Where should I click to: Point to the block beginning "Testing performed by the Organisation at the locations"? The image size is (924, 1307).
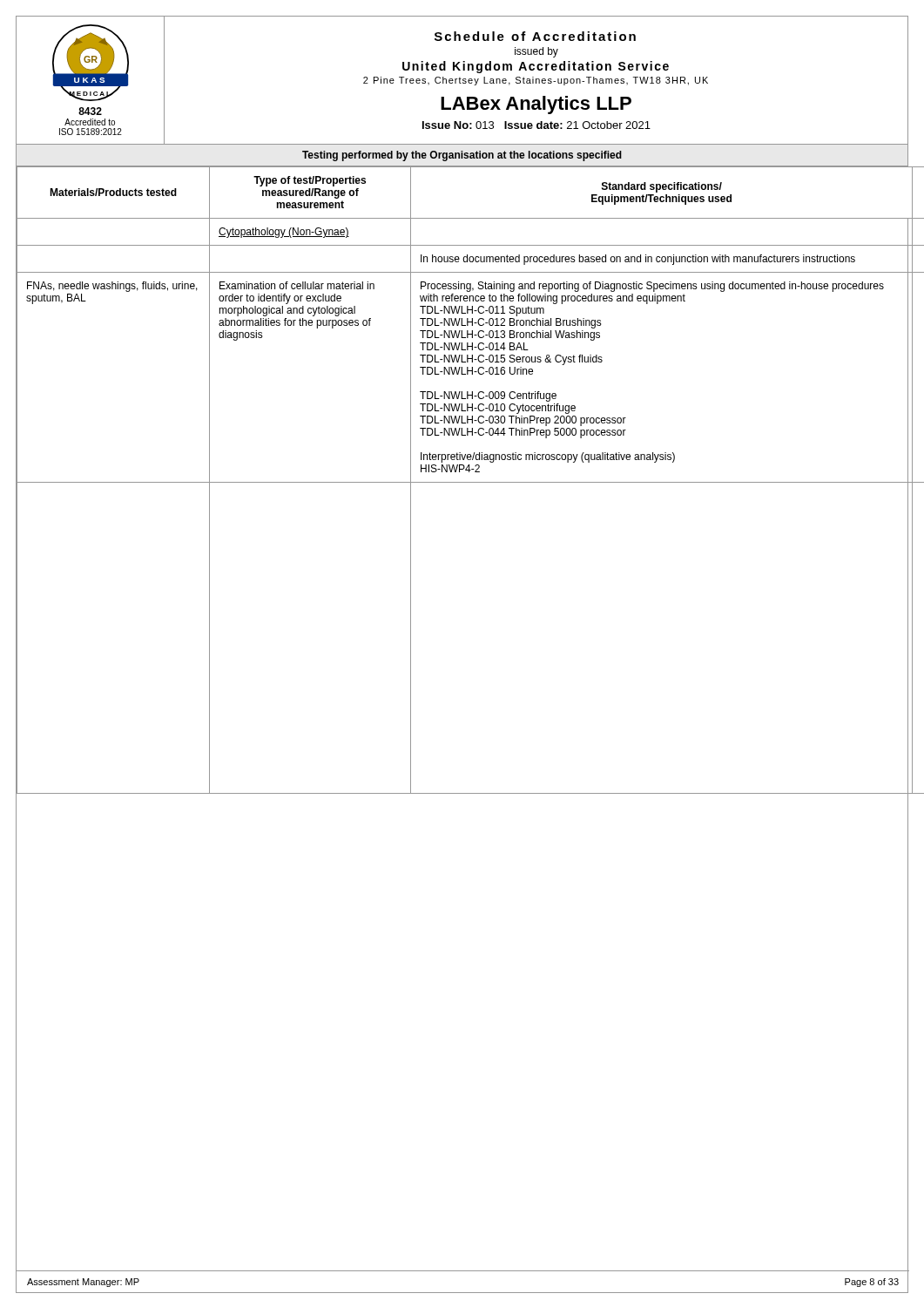462,155
